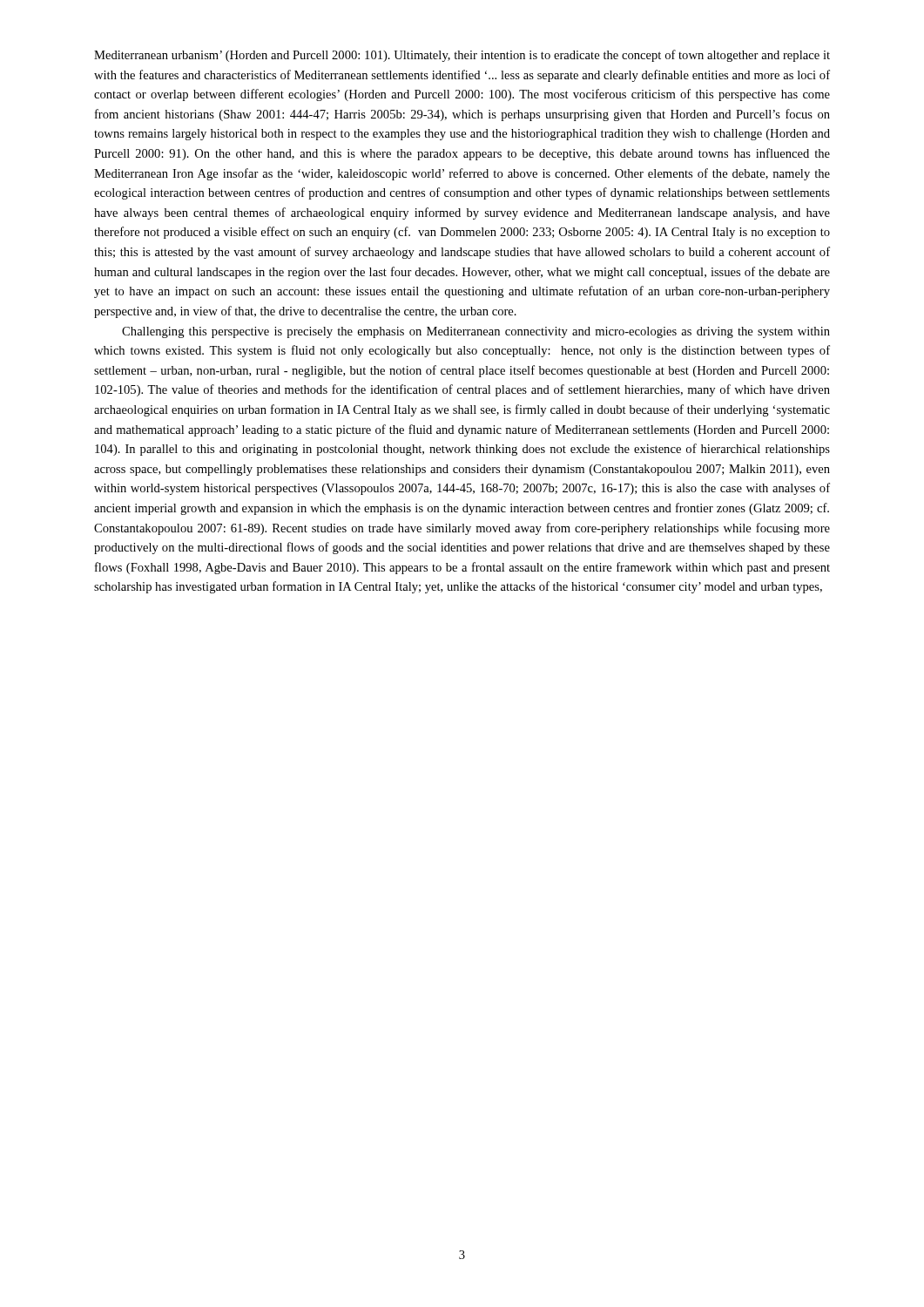Find the block on this page that starts "Mediterranean urbanism’ (Horden and Purcell 2000: 101). Ultimately,"
This screenshot has width=924, height=1307.
click(x=462, y=183)
